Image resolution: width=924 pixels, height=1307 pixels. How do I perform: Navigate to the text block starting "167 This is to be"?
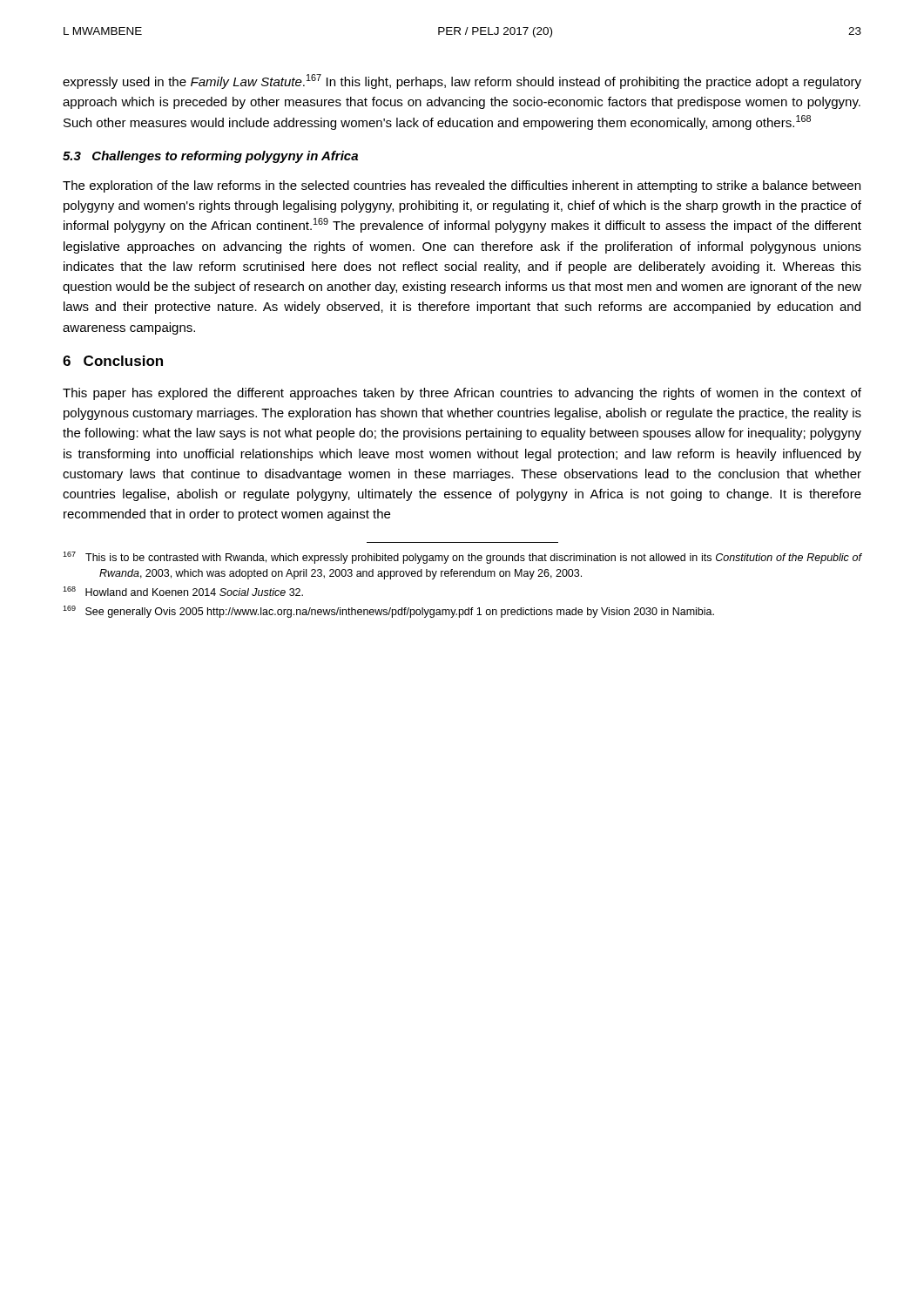click(462, 564)
